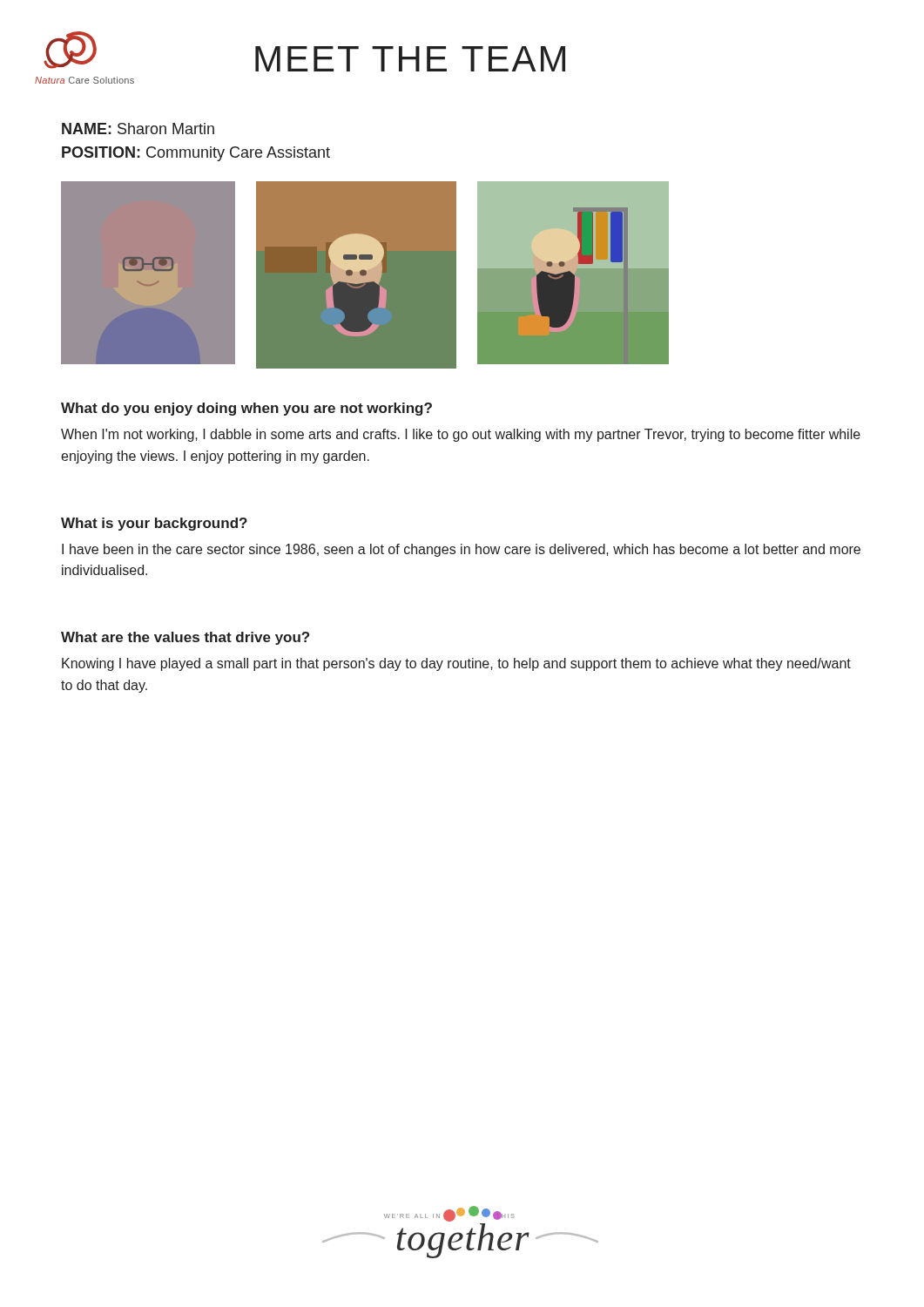This screenshot has height=1307, width=924.
Task: Find the title containing "MEET THE TEAM"
Action: click(411, 59)
